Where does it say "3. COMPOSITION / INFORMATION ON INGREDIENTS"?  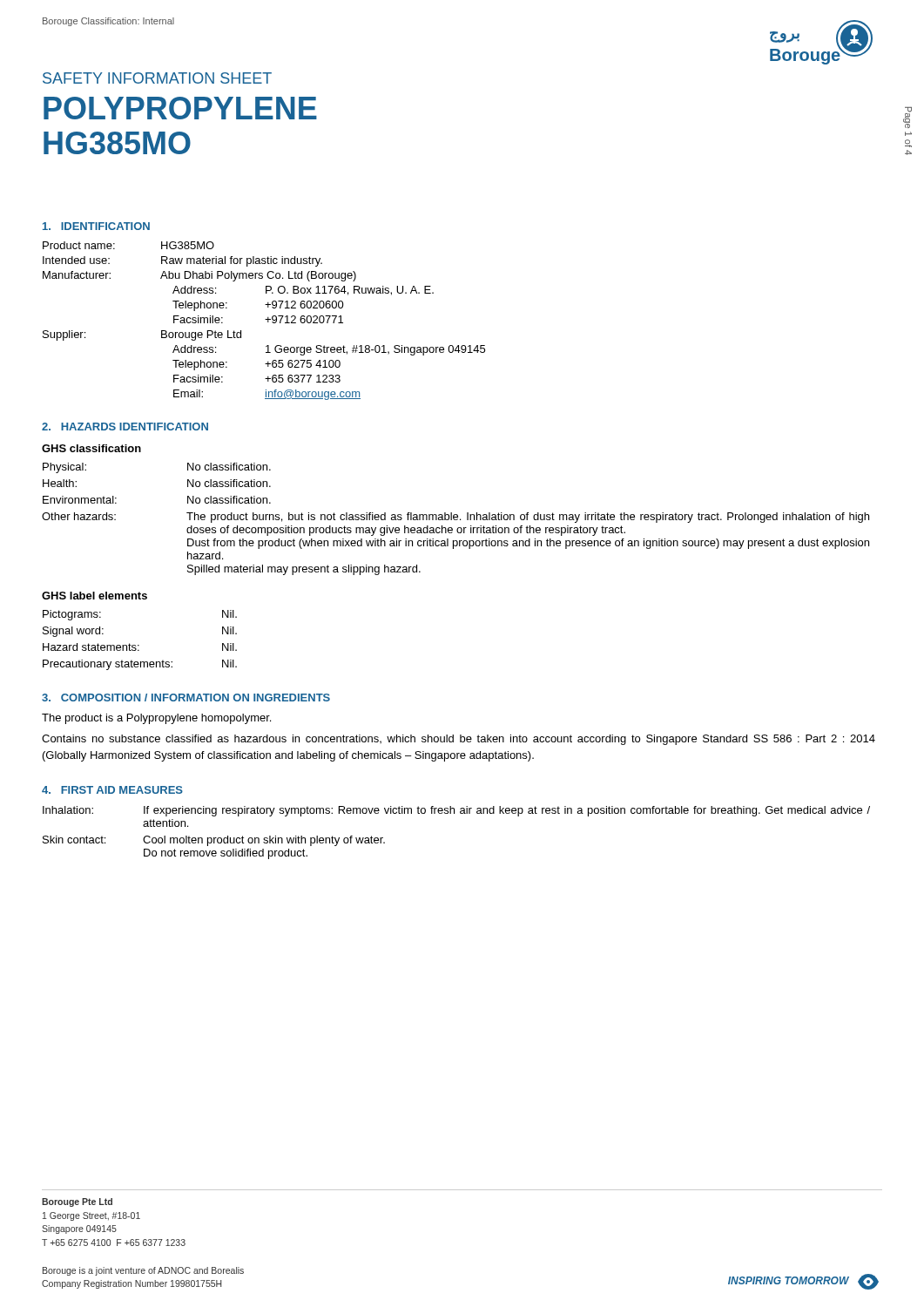click(x=186, y=698)
